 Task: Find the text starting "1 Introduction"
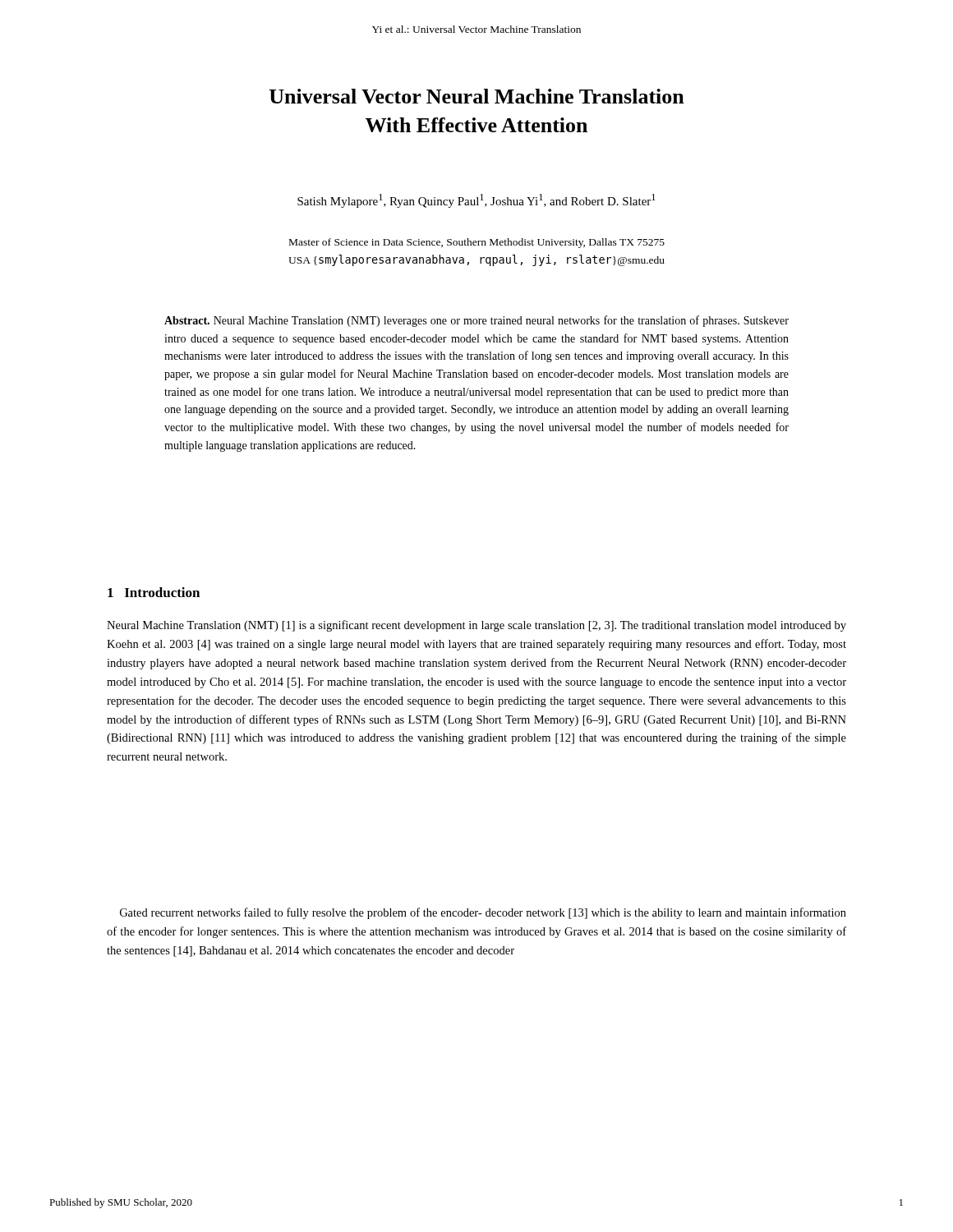point(153,593)
